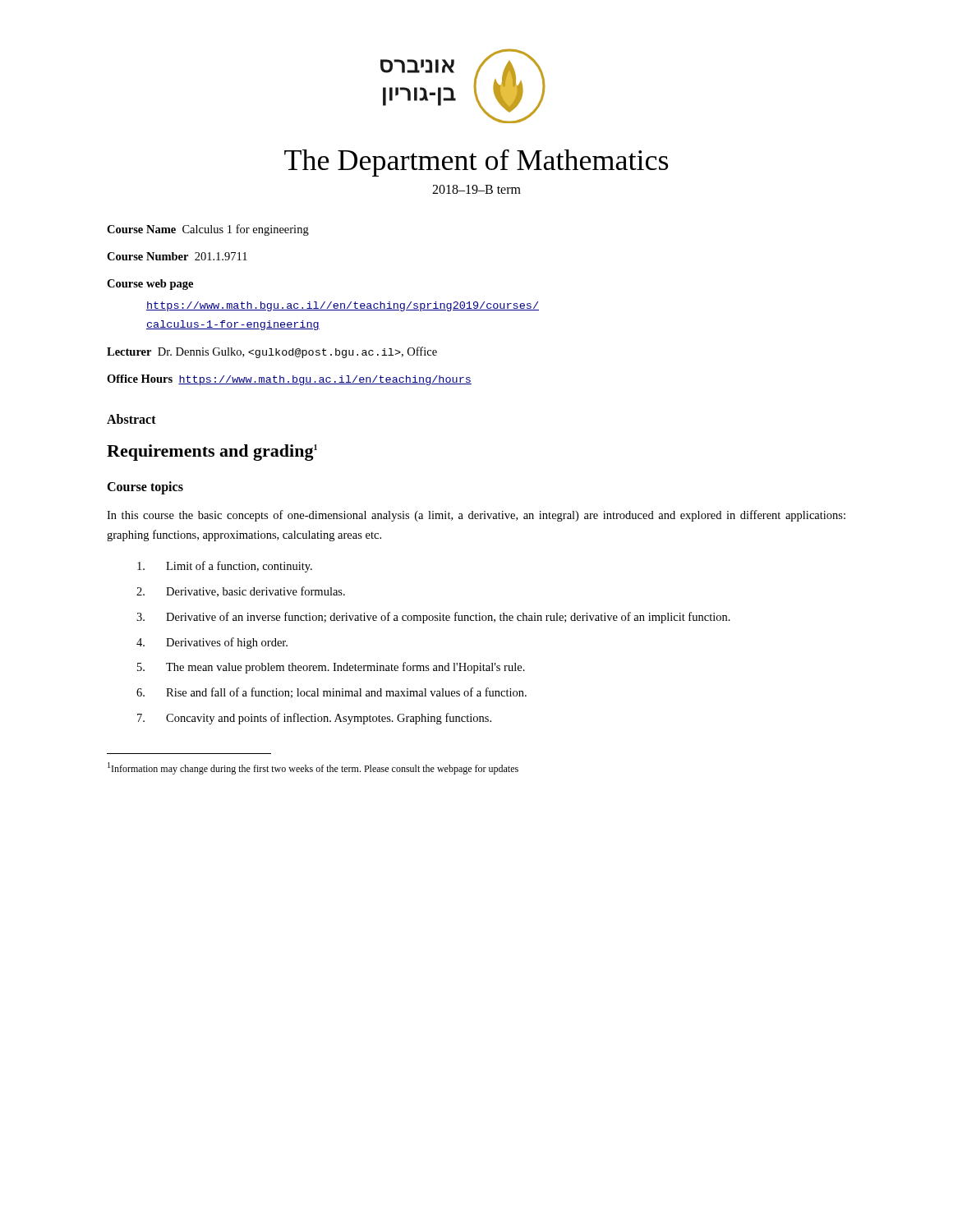
Task: Find "4. Derivatives of high order." on this page
Action: [x=212, y=643]
